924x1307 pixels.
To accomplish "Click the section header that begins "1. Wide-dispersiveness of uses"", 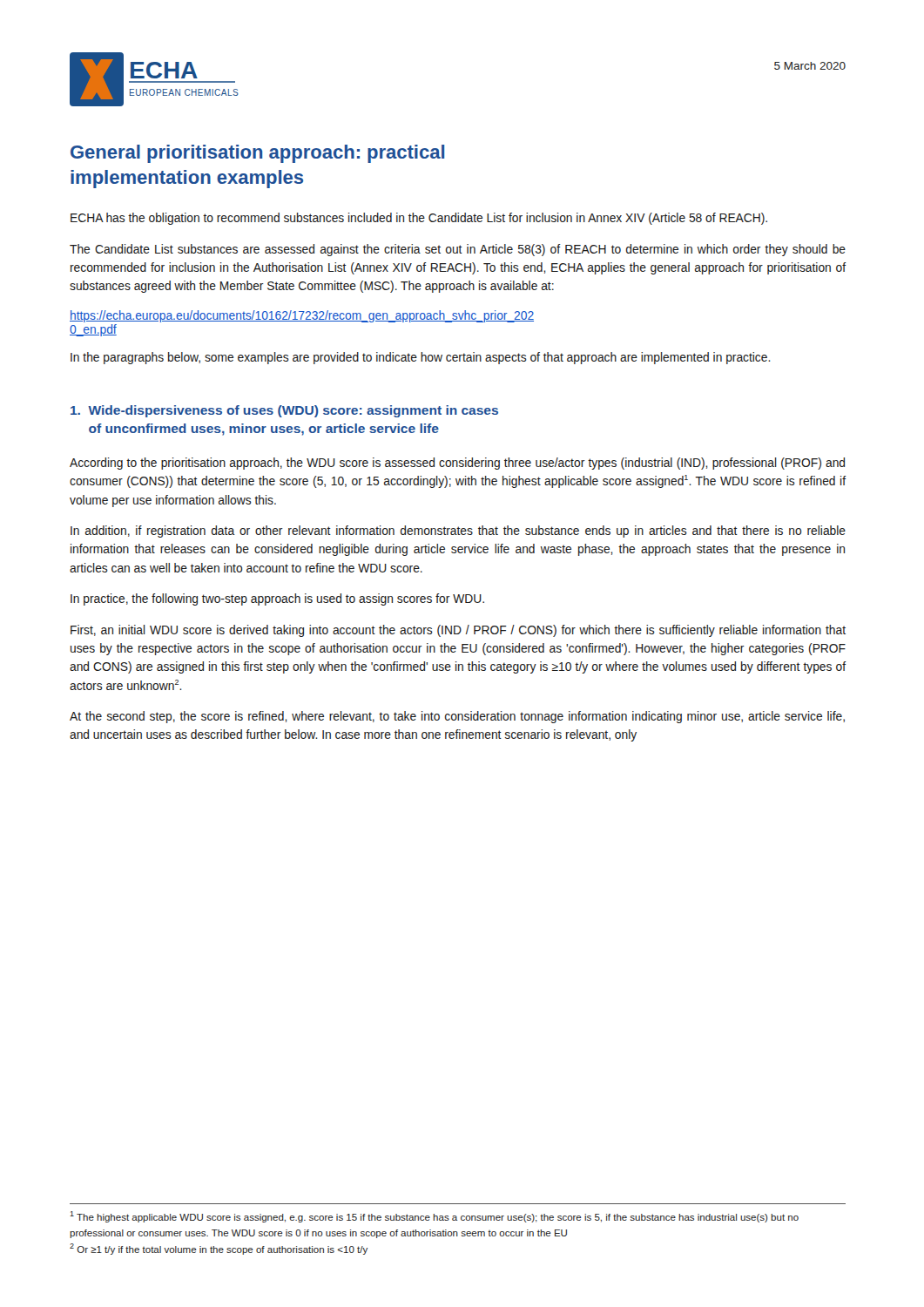I will (284, 419).
